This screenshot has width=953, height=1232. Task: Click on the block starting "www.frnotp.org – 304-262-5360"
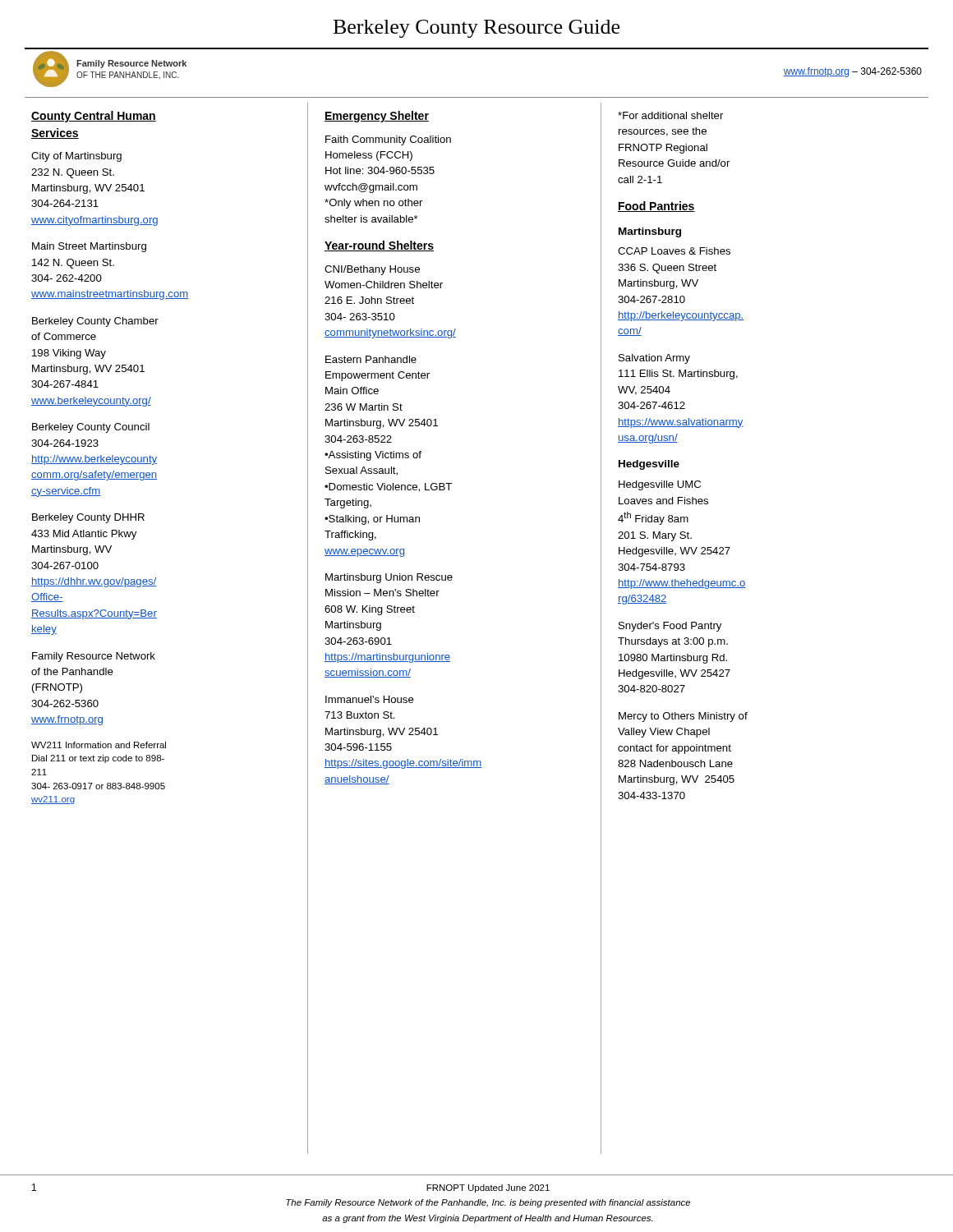[853, 71]
